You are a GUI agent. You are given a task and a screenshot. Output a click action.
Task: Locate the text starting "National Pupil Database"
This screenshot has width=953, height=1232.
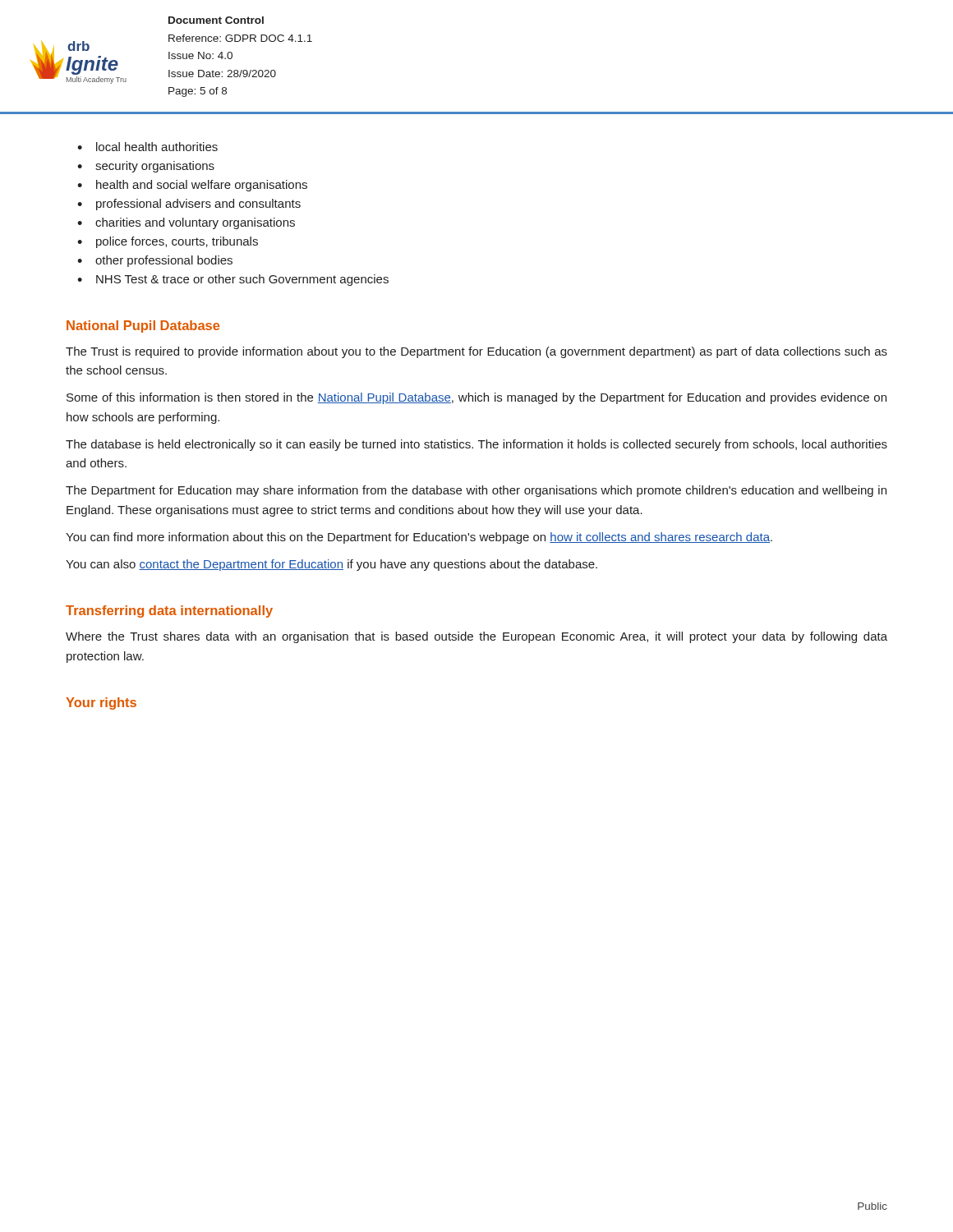[143, 325]
